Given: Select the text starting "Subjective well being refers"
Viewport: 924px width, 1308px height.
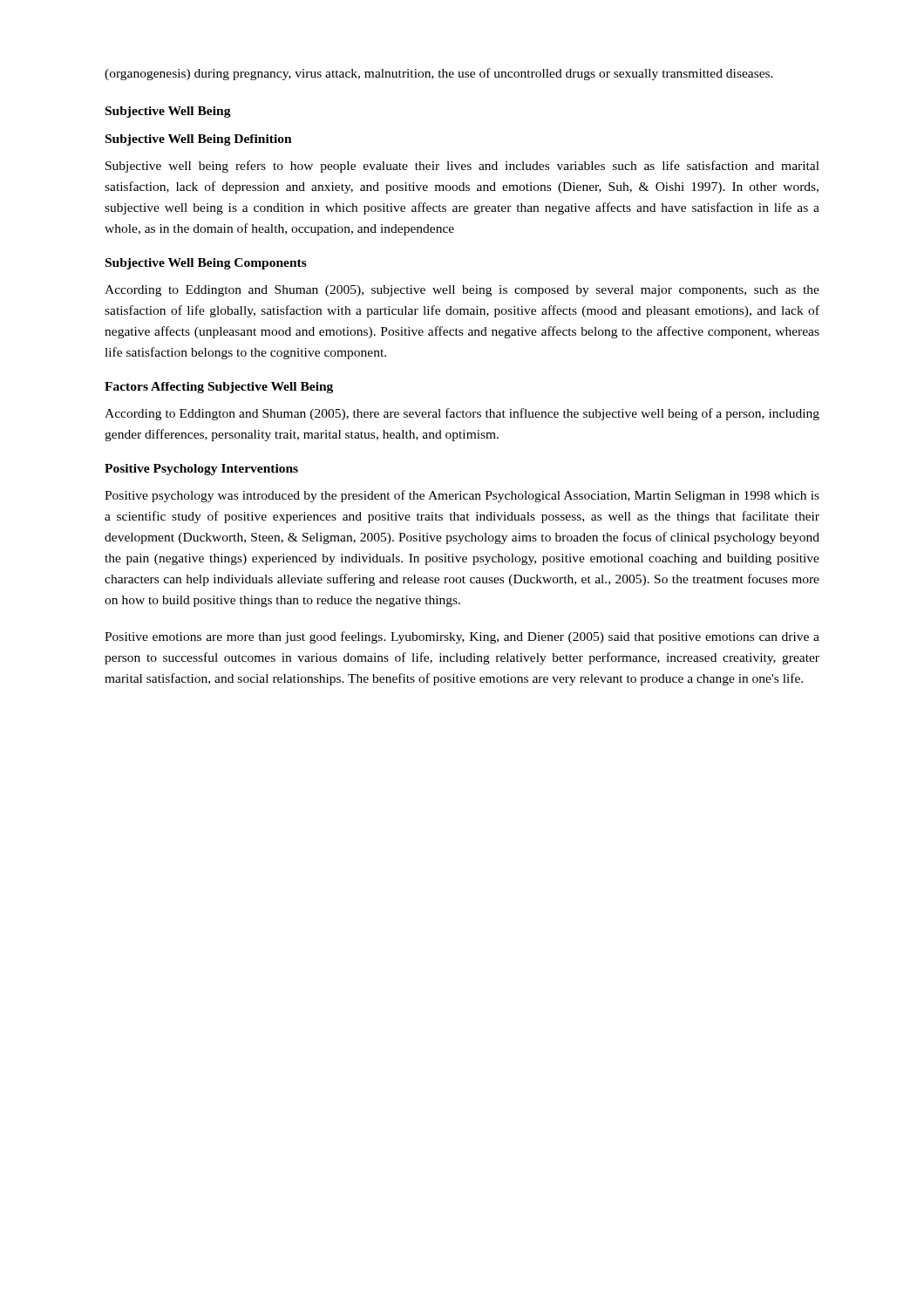Looking at the screenshot, I should (x=462, y=197).
